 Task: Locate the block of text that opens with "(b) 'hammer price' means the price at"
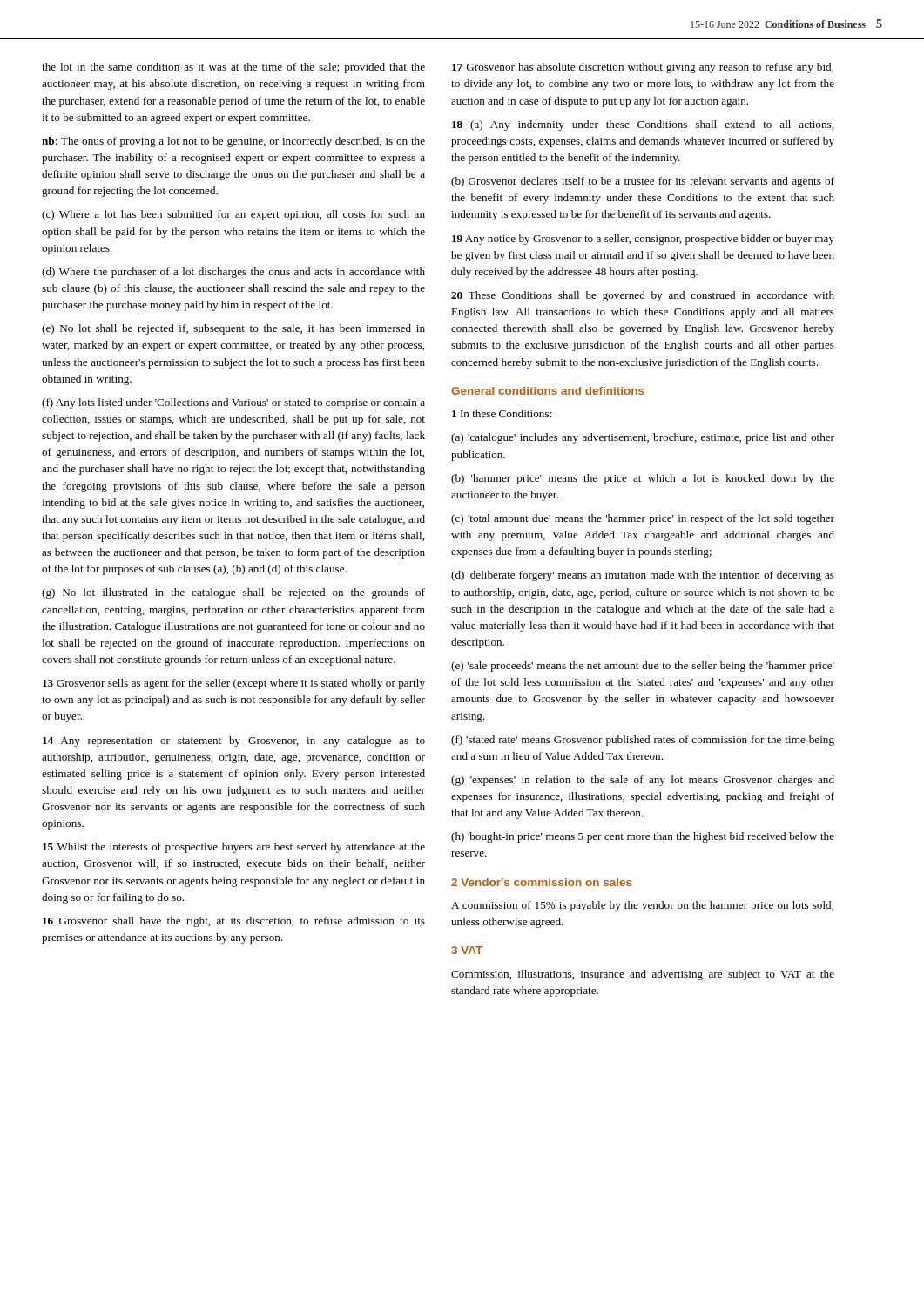643,486
